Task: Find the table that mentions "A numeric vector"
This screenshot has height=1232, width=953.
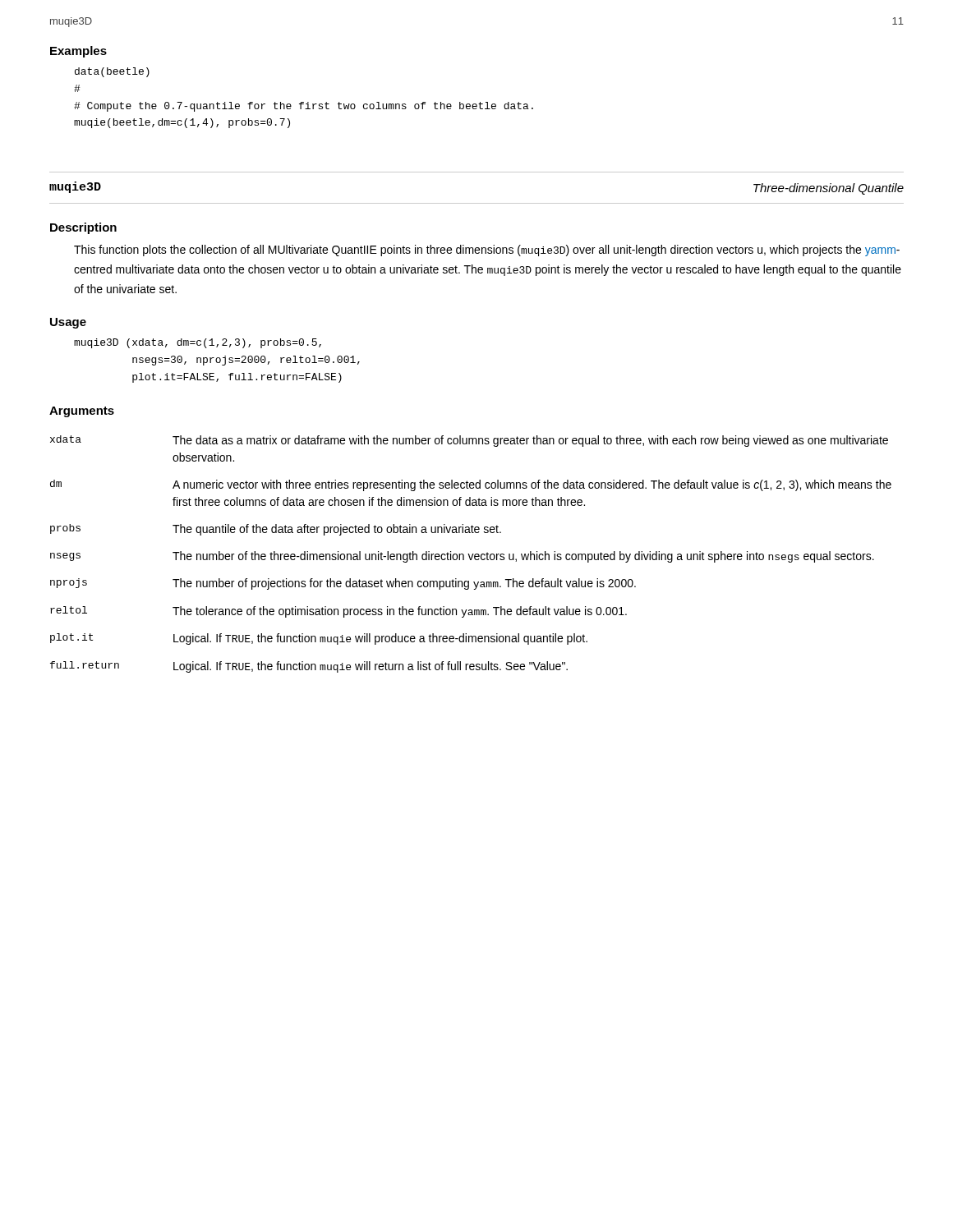Action: click(x=476, y=553)
